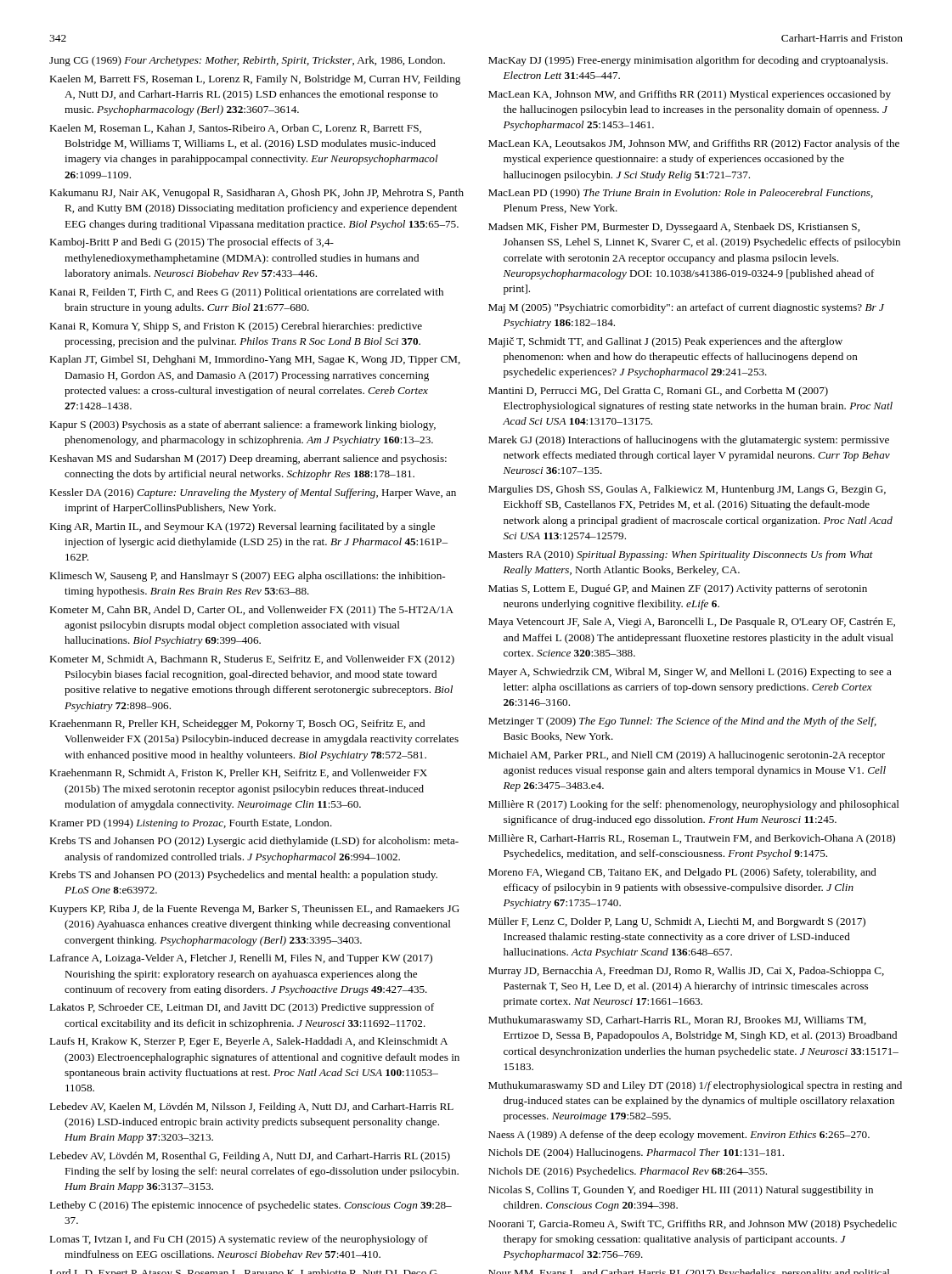Locate the list item that reads "Millière R (2017) Looking for the self:"
The image size is (952, 1274).
(694, 811)
